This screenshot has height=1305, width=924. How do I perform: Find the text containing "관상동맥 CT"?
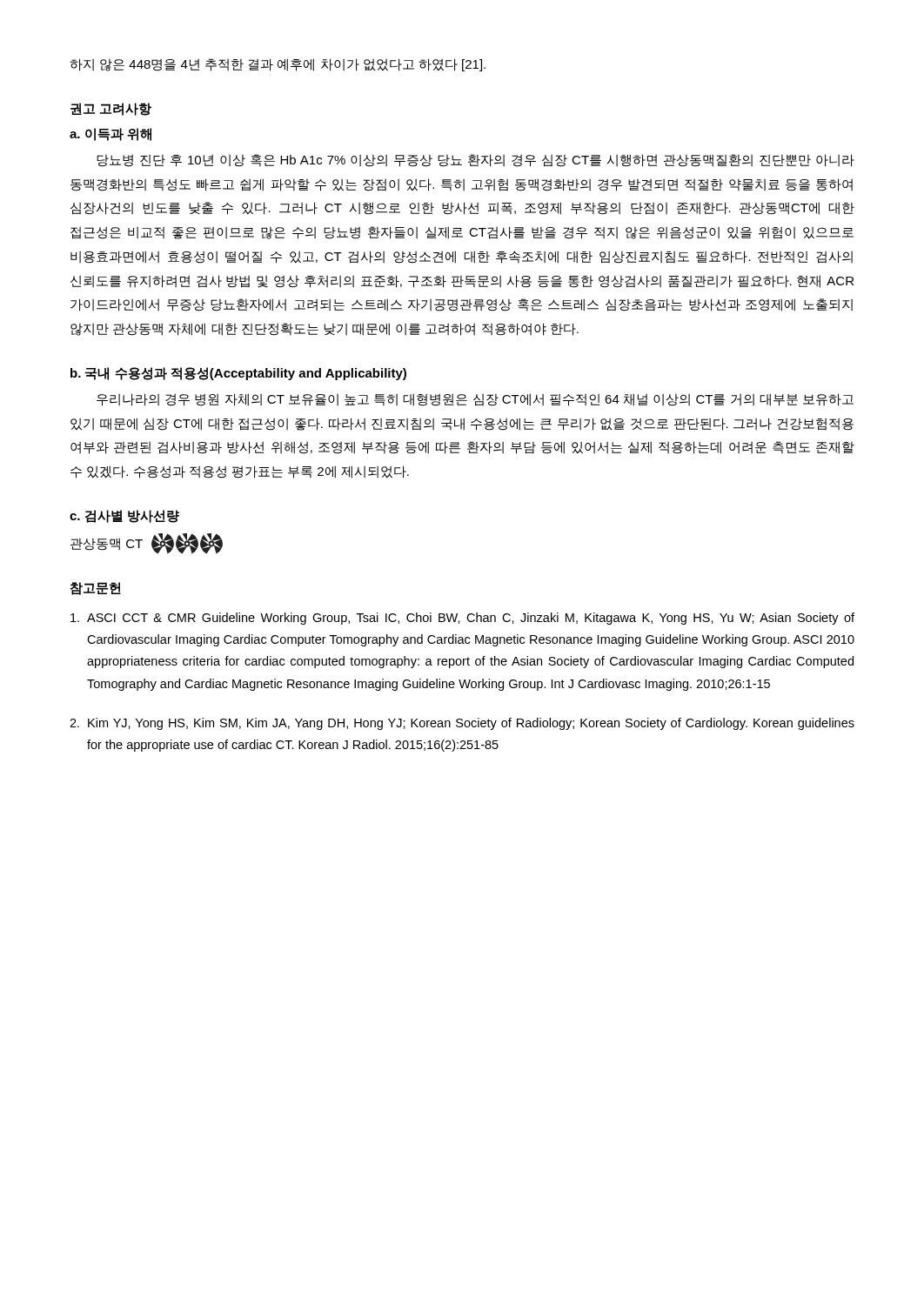click(146, 543)
